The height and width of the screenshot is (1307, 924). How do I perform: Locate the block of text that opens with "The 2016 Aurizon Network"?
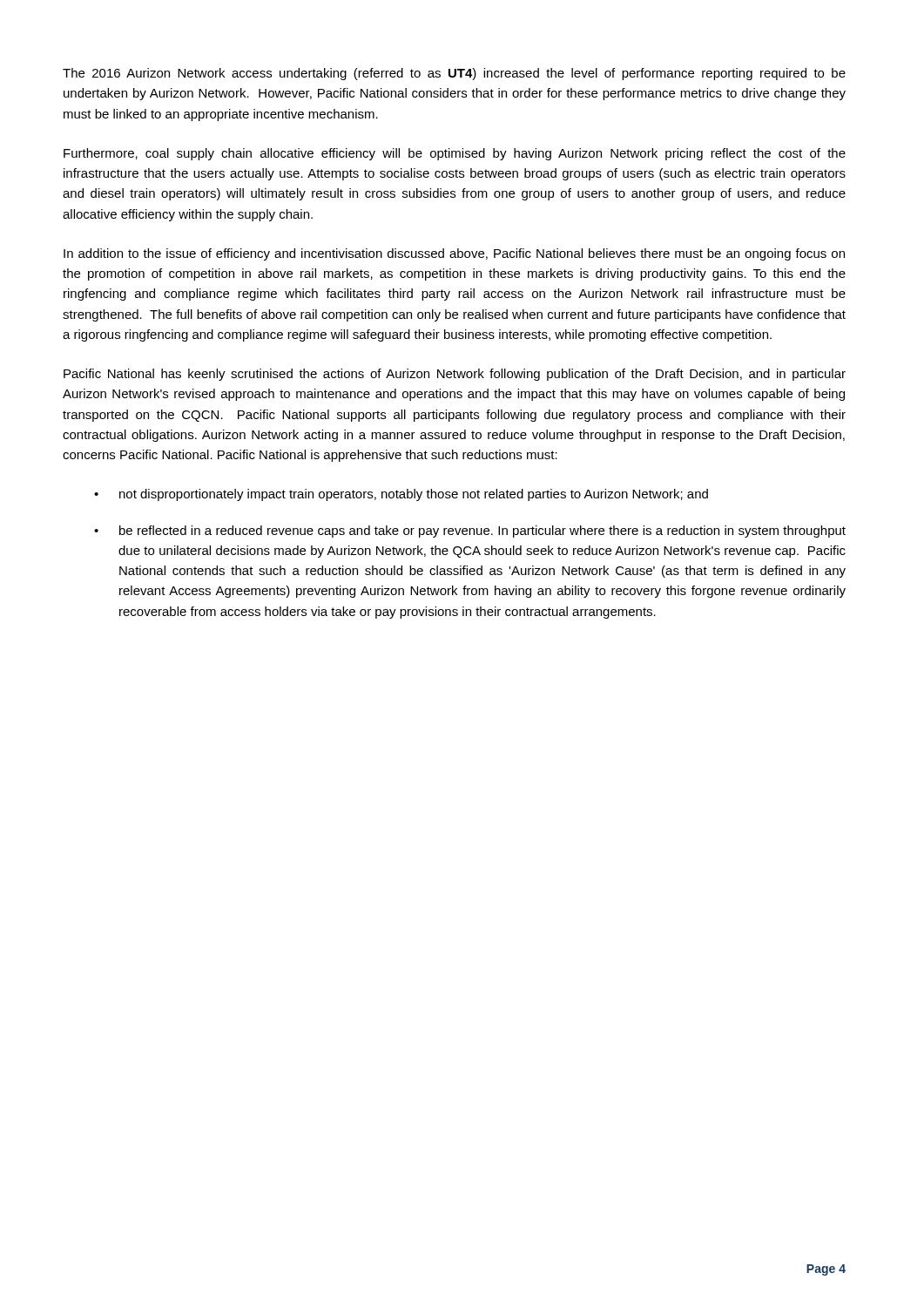tap(454, 93)
